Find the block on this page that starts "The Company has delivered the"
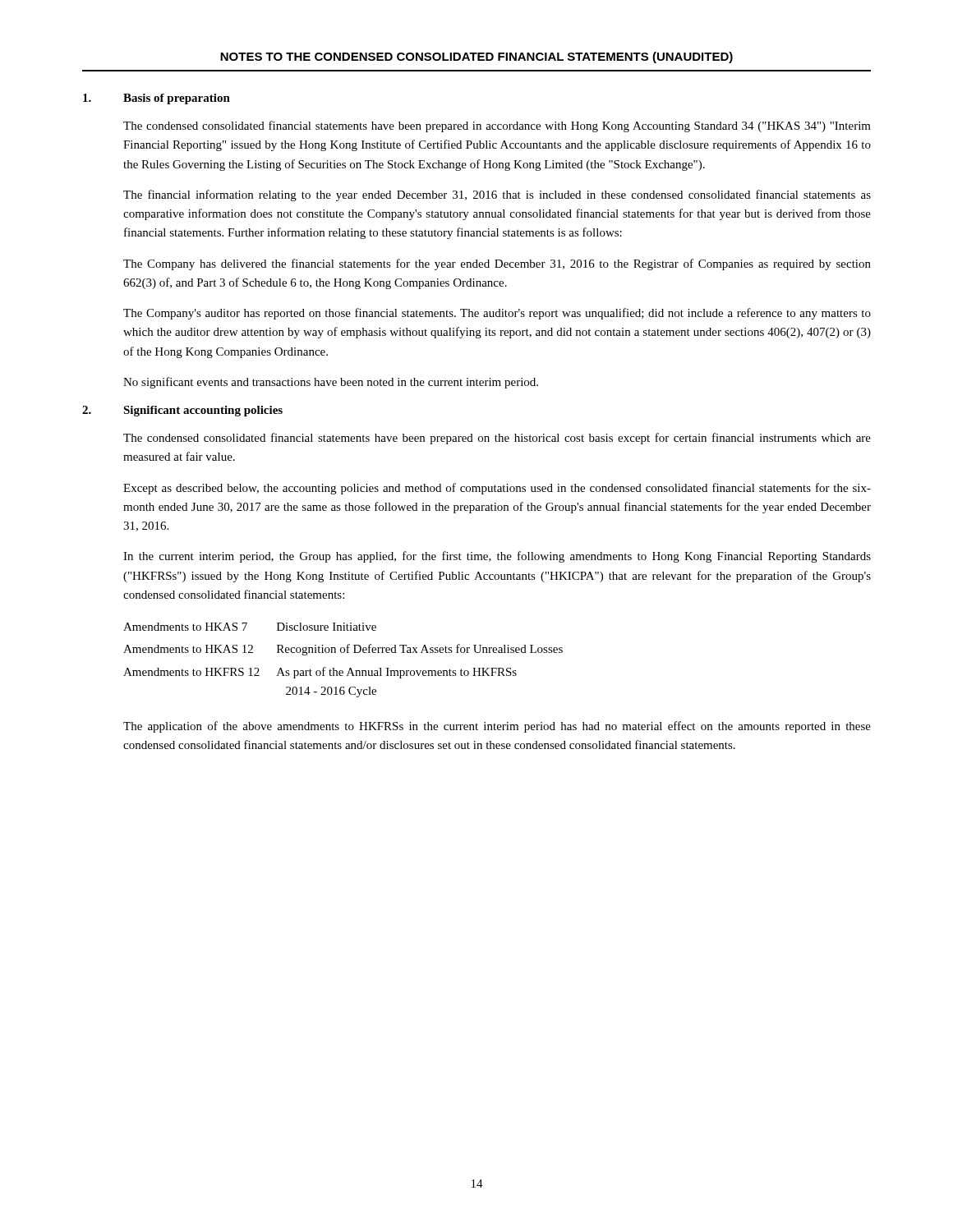 (x=497, y=273)
